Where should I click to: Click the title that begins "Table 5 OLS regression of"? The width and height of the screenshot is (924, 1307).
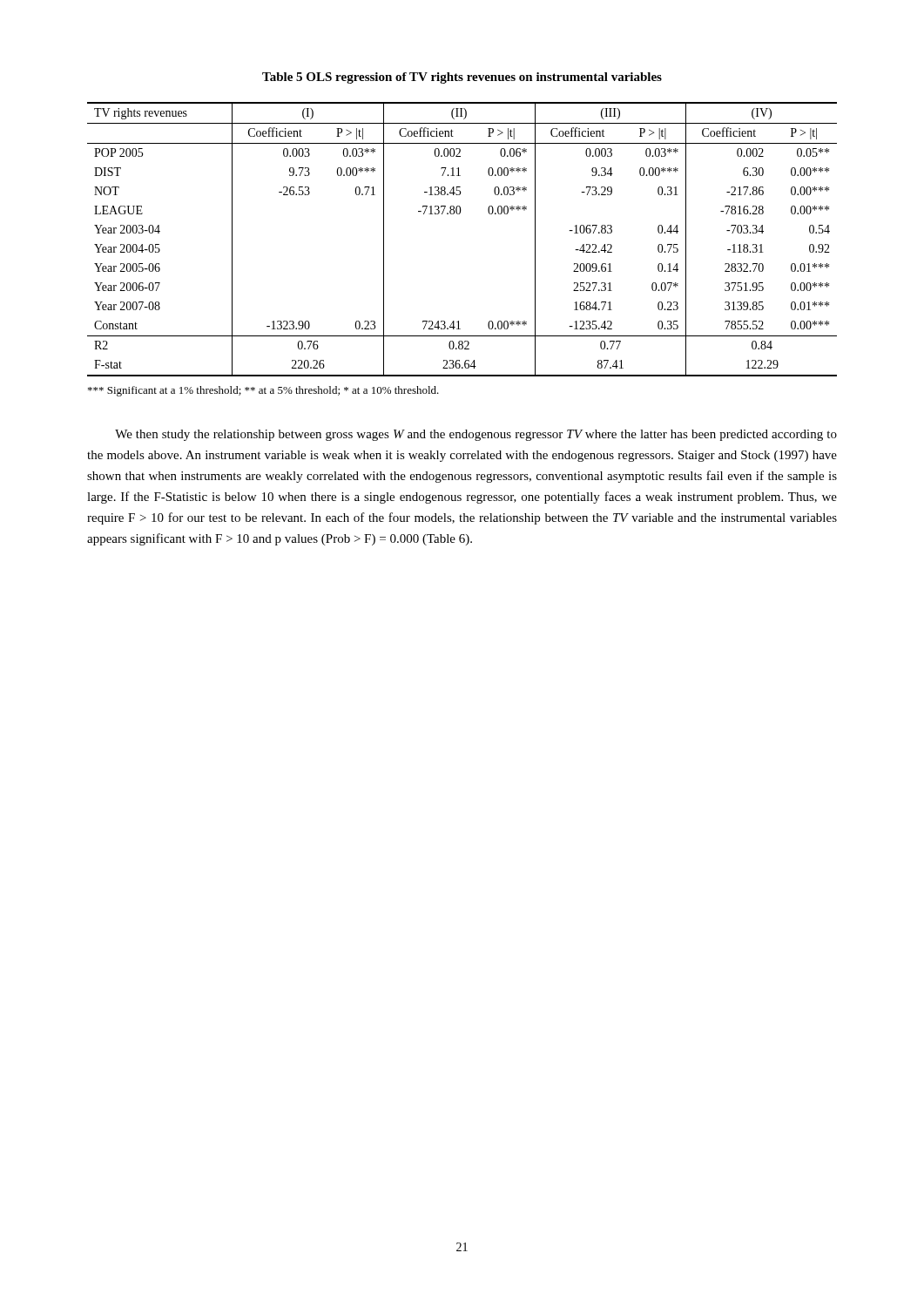click(x=462, y=77)
